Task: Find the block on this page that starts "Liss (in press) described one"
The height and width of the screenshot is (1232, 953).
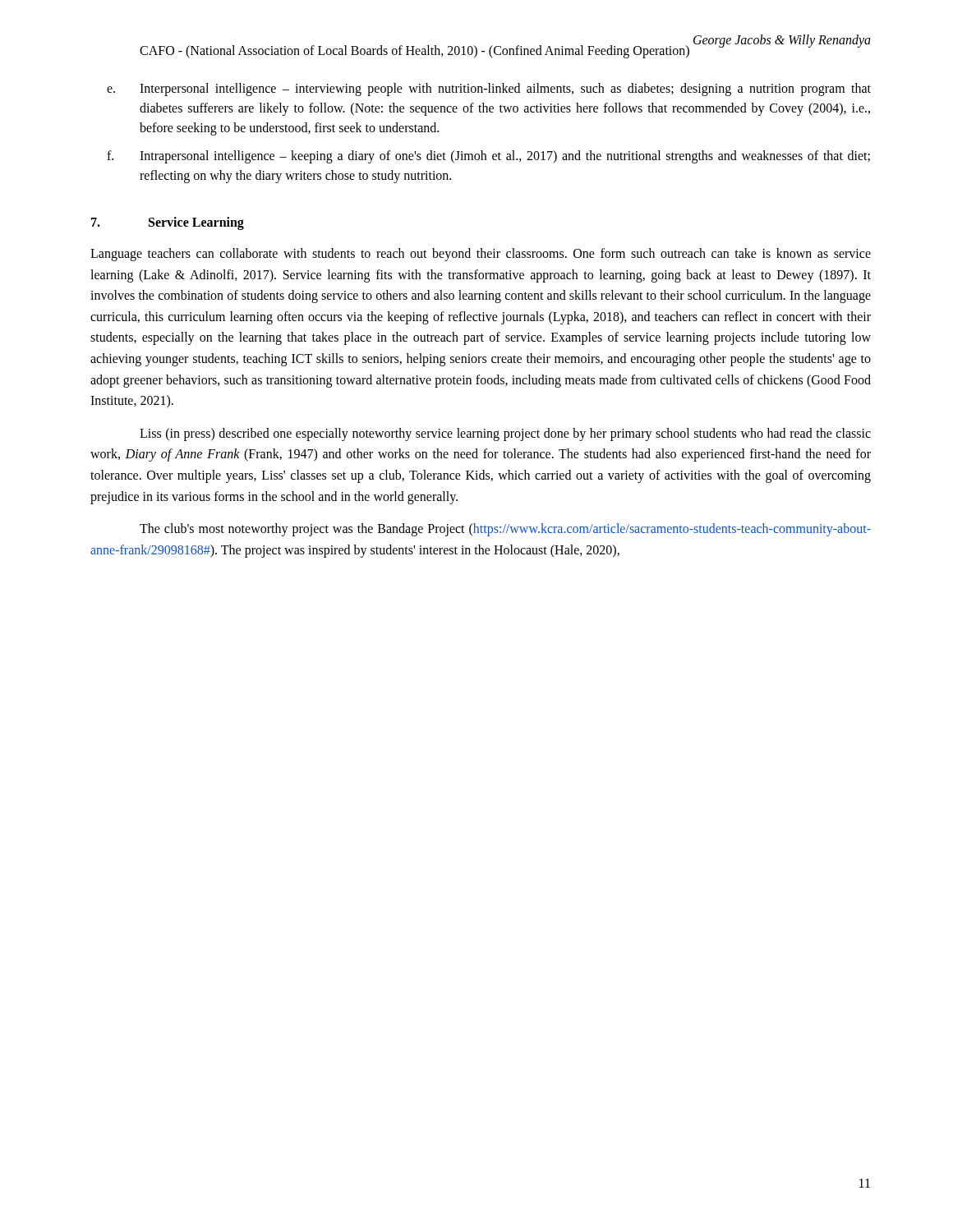Action: pos(481,465)
